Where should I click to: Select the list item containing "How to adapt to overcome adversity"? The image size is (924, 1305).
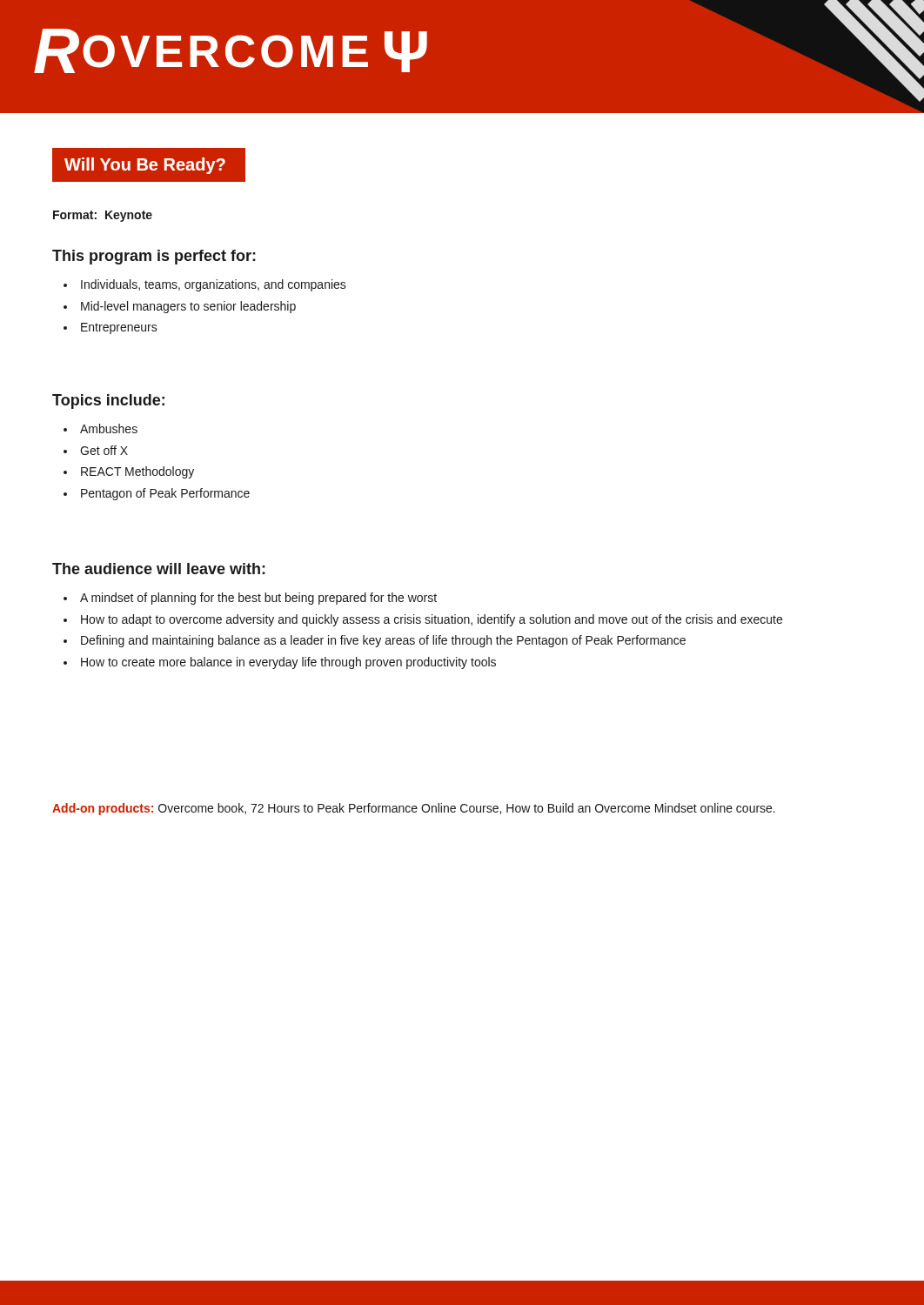[x=431, y=619]
